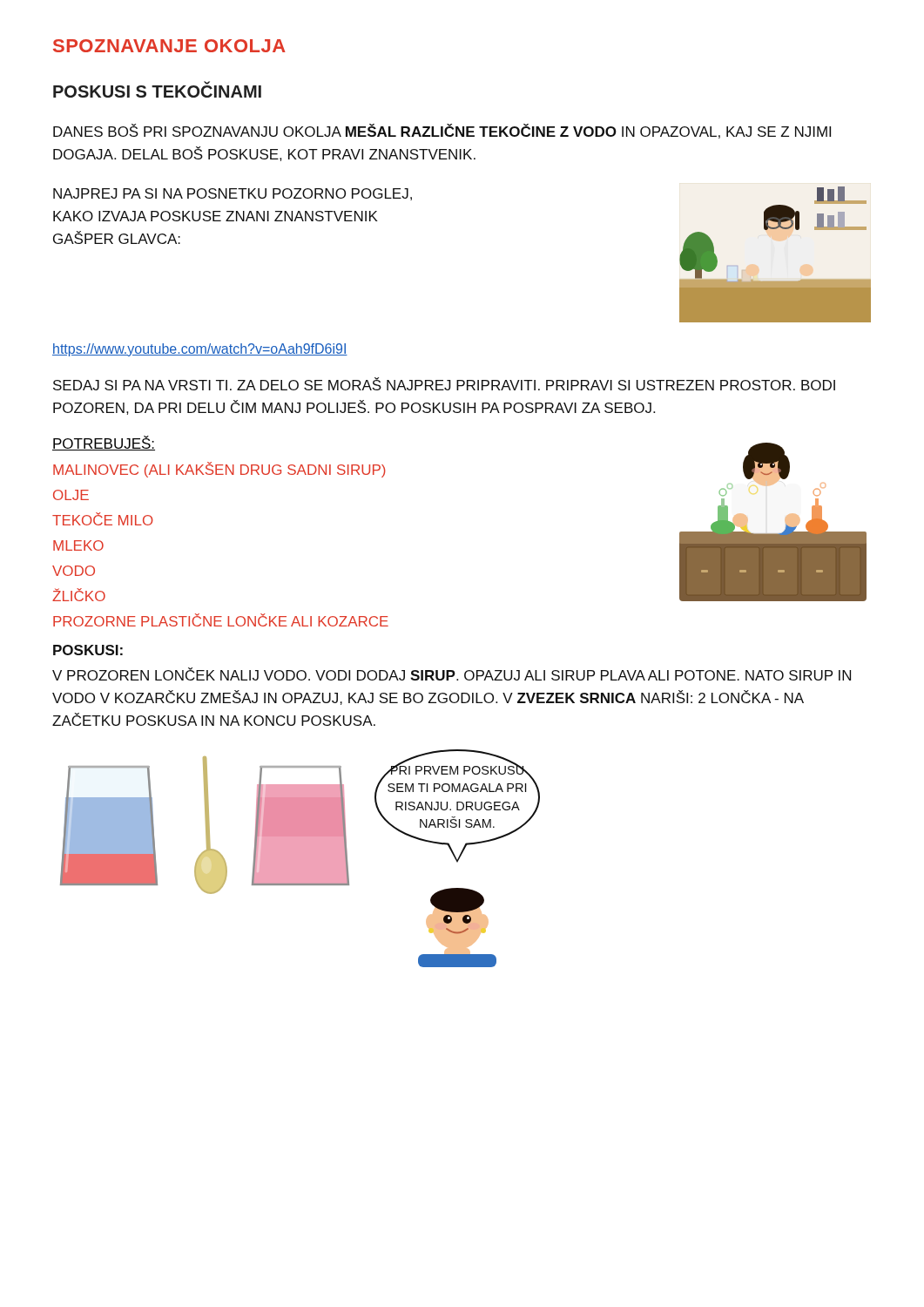Locate the block of text that opens with "V PROZOREN LONČEK"
This screenshot has width=924, height=1307.
click(452, 698)
